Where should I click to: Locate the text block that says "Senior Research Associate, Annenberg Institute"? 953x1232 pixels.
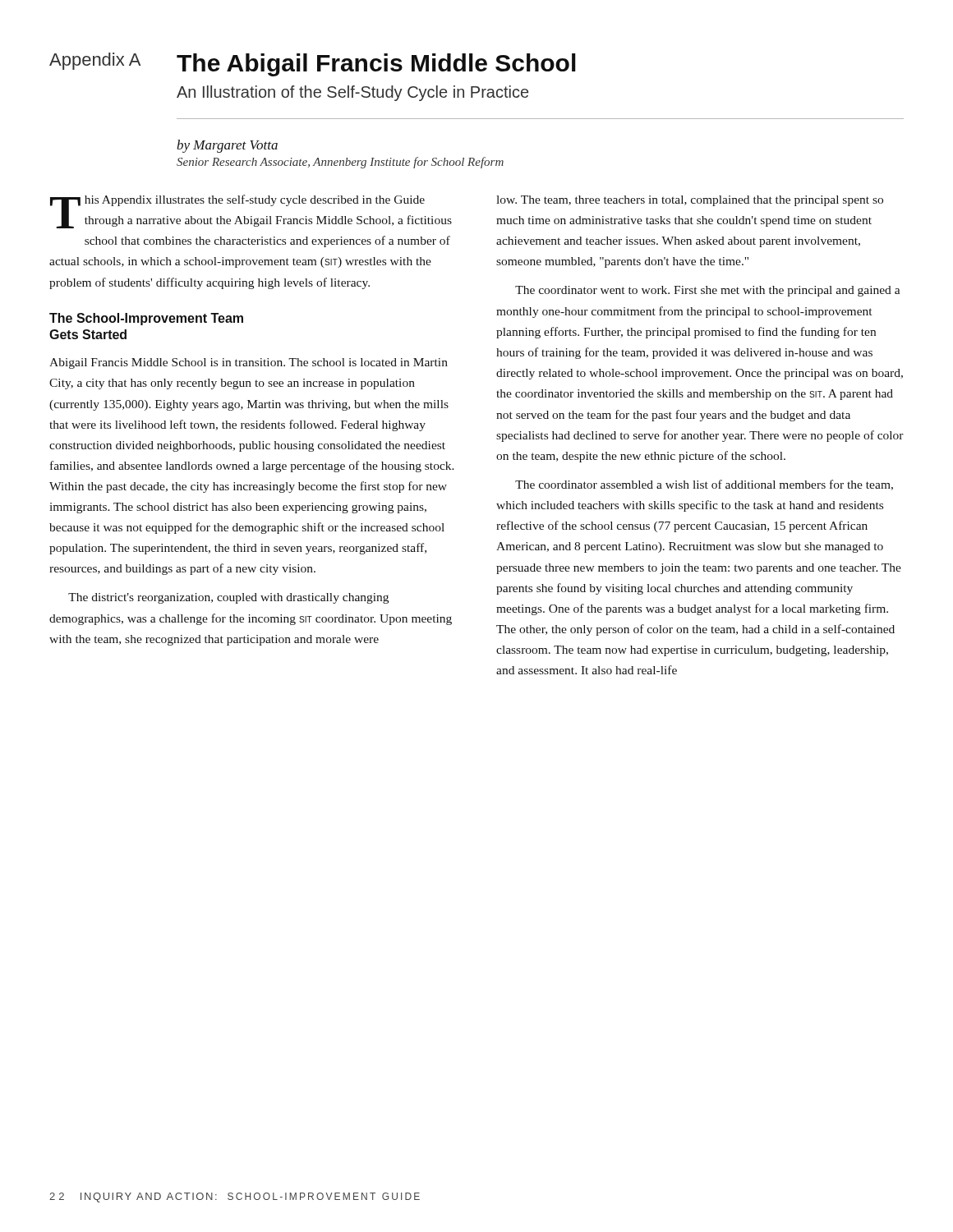click(x=340, y=162)
